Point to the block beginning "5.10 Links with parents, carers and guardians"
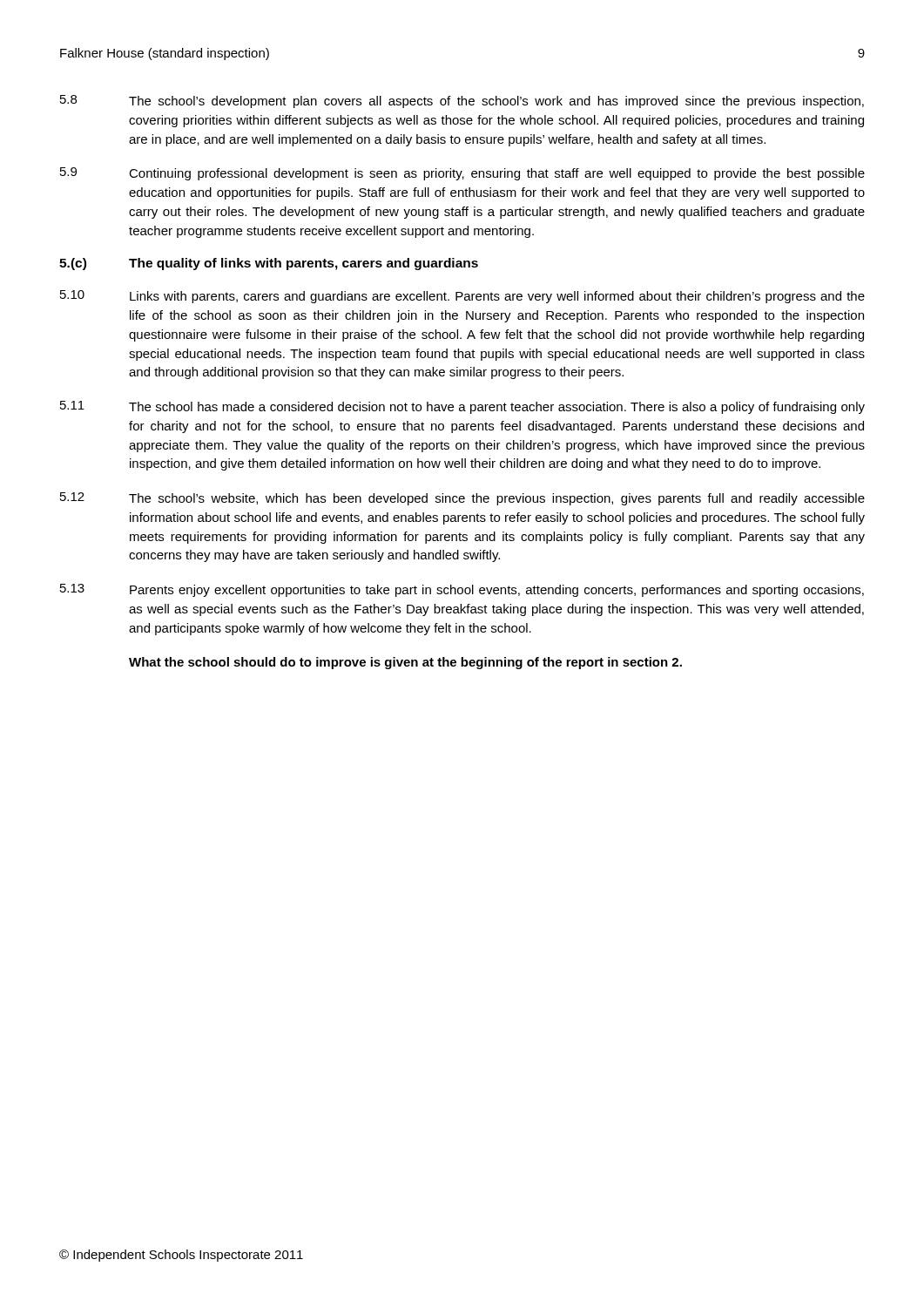The width and height of the screenshot is (924, 1307). [462, 334]
